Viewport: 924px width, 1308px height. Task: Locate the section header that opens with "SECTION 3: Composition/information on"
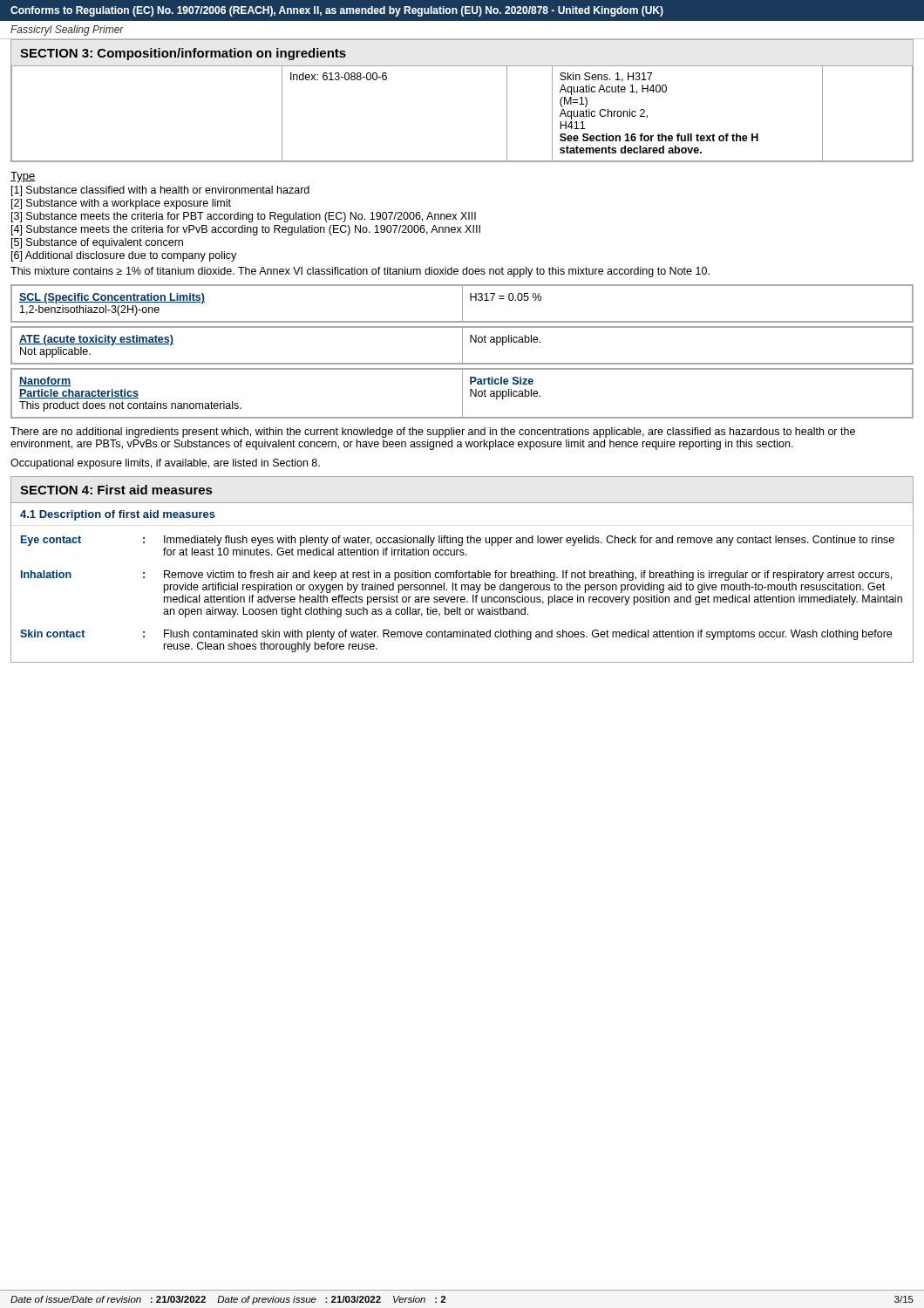click(183, 53)
